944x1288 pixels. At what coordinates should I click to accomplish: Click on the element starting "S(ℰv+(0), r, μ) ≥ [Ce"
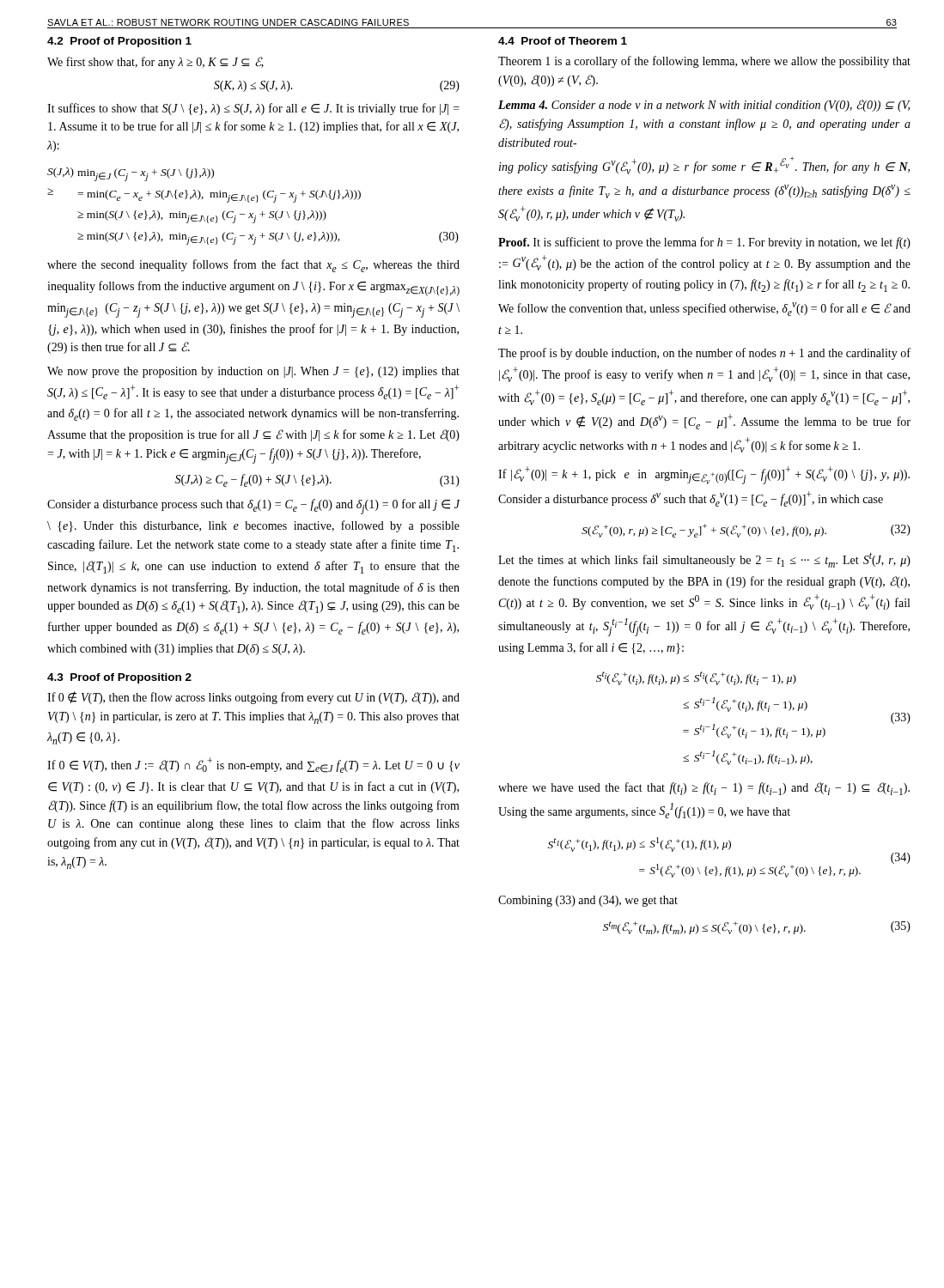tap(704, 530)
